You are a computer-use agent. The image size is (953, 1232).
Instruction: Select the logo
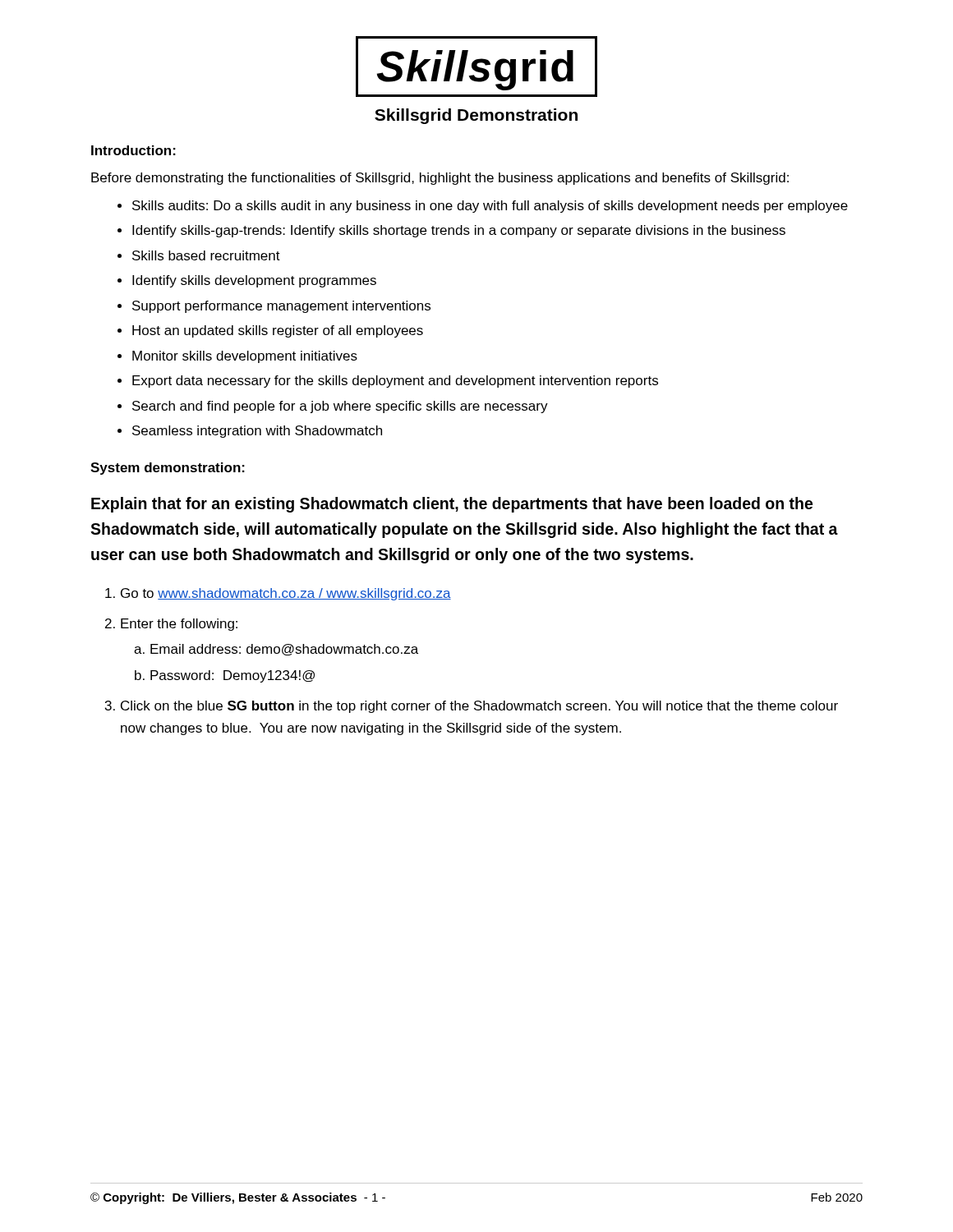tap(476, 48)
